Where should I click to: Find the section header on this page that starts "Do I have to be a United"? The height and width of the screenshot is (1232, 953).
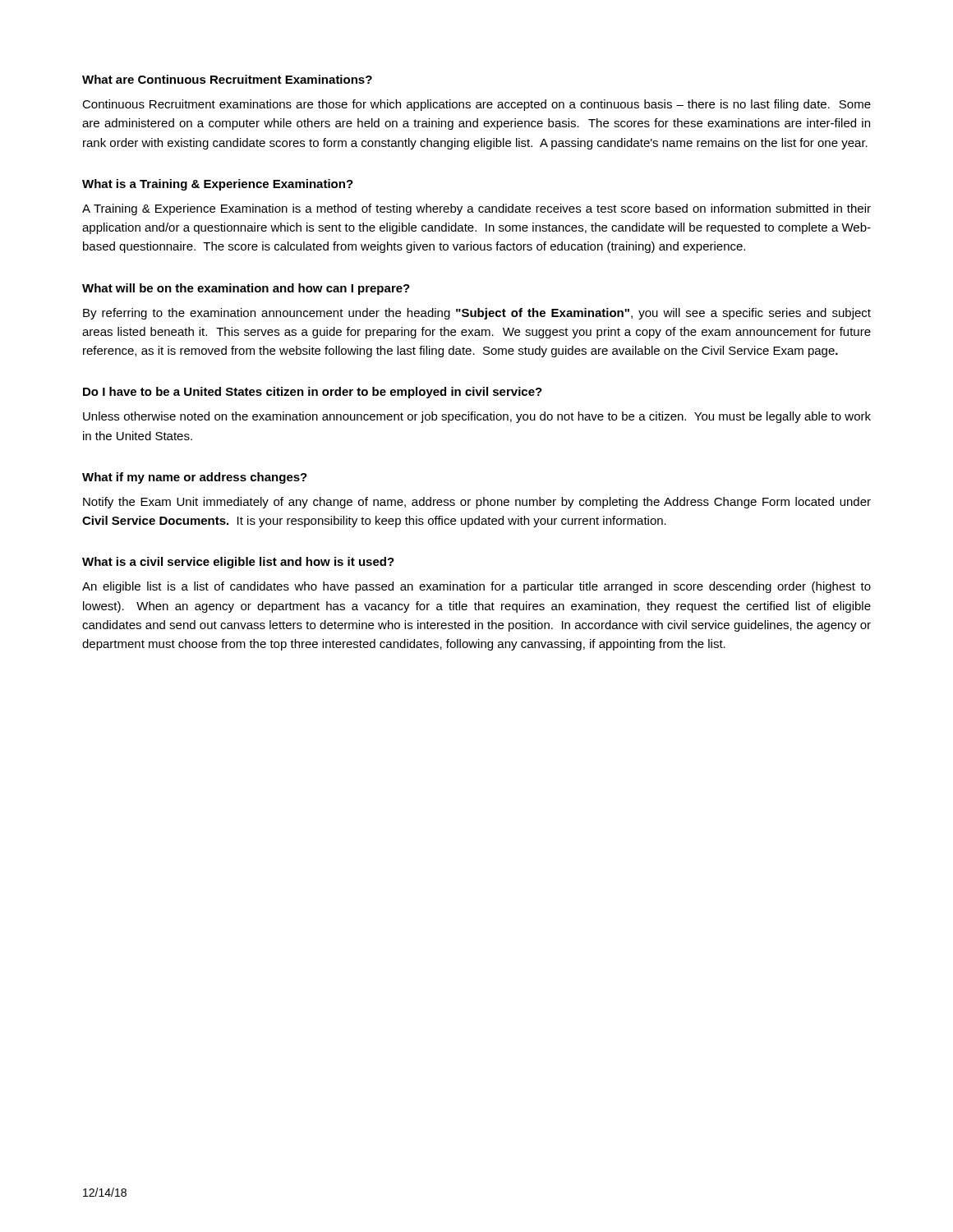pyautogui.click(x=312, y=392)
